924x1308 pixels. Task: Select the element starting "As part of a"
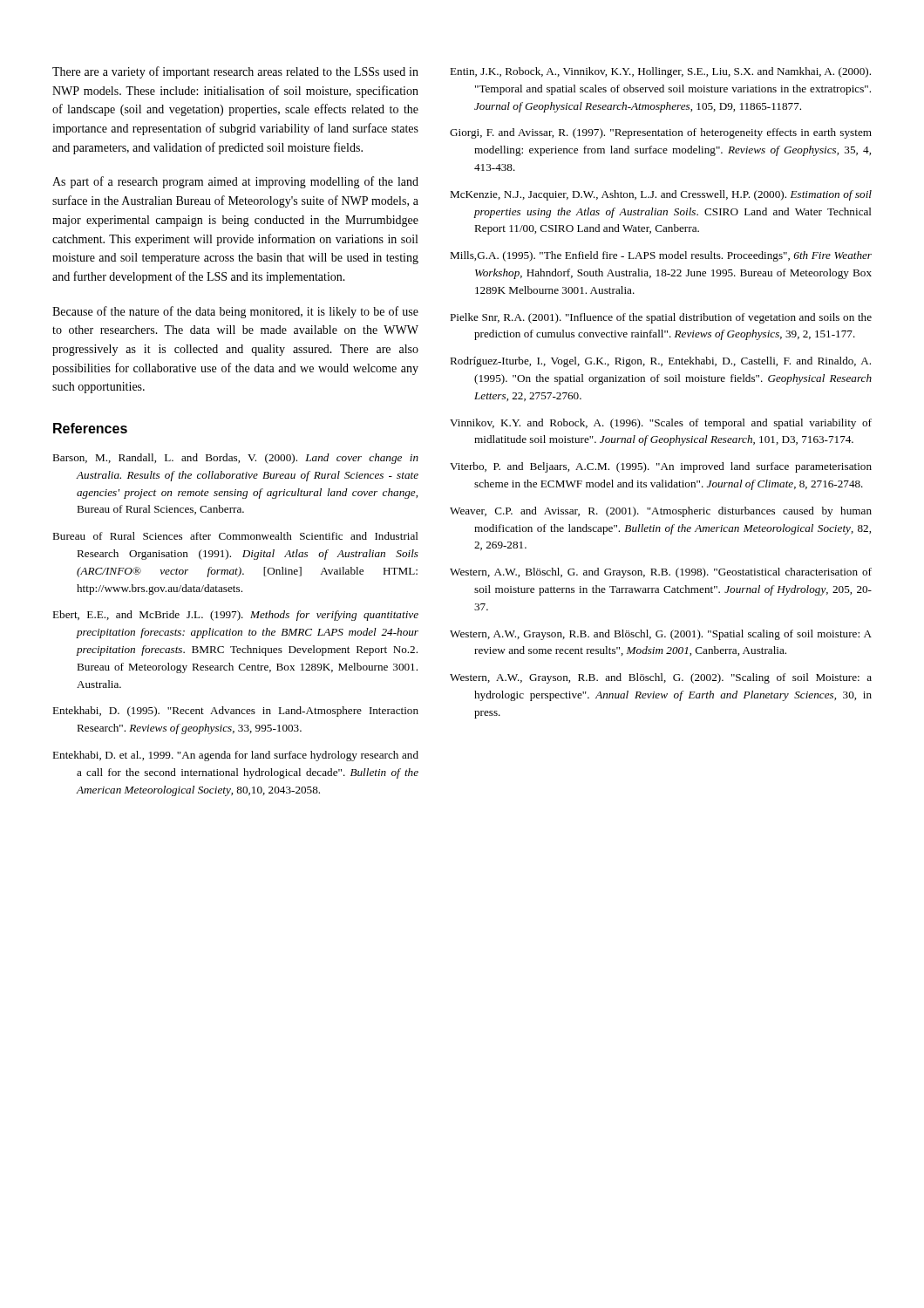coord(235,229)
